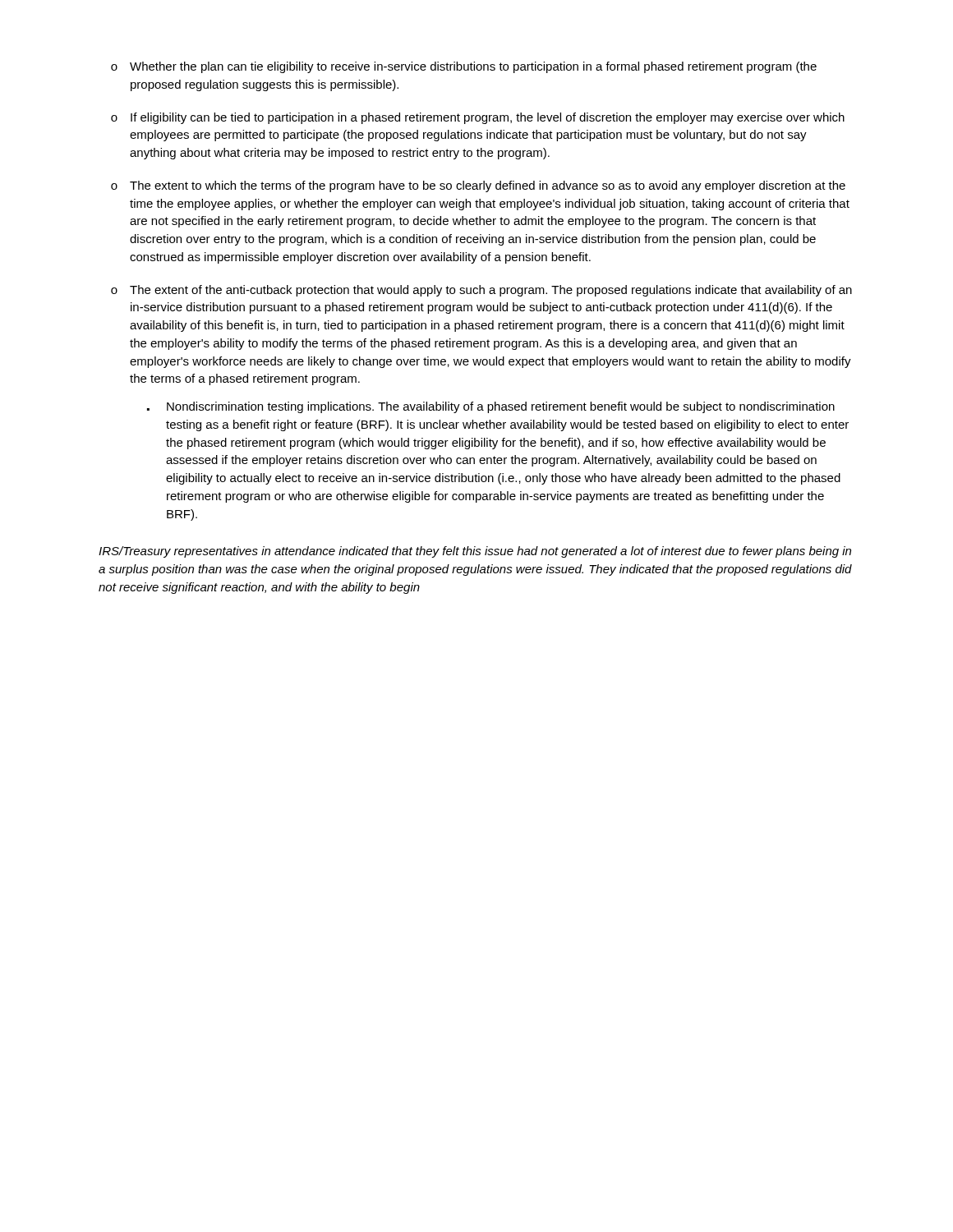Find the element starting "IRS/Treasury representatives in attendance"
The height and width of the screenshot is (1232, 953).
pyautogui.click(x=475, y=569)
